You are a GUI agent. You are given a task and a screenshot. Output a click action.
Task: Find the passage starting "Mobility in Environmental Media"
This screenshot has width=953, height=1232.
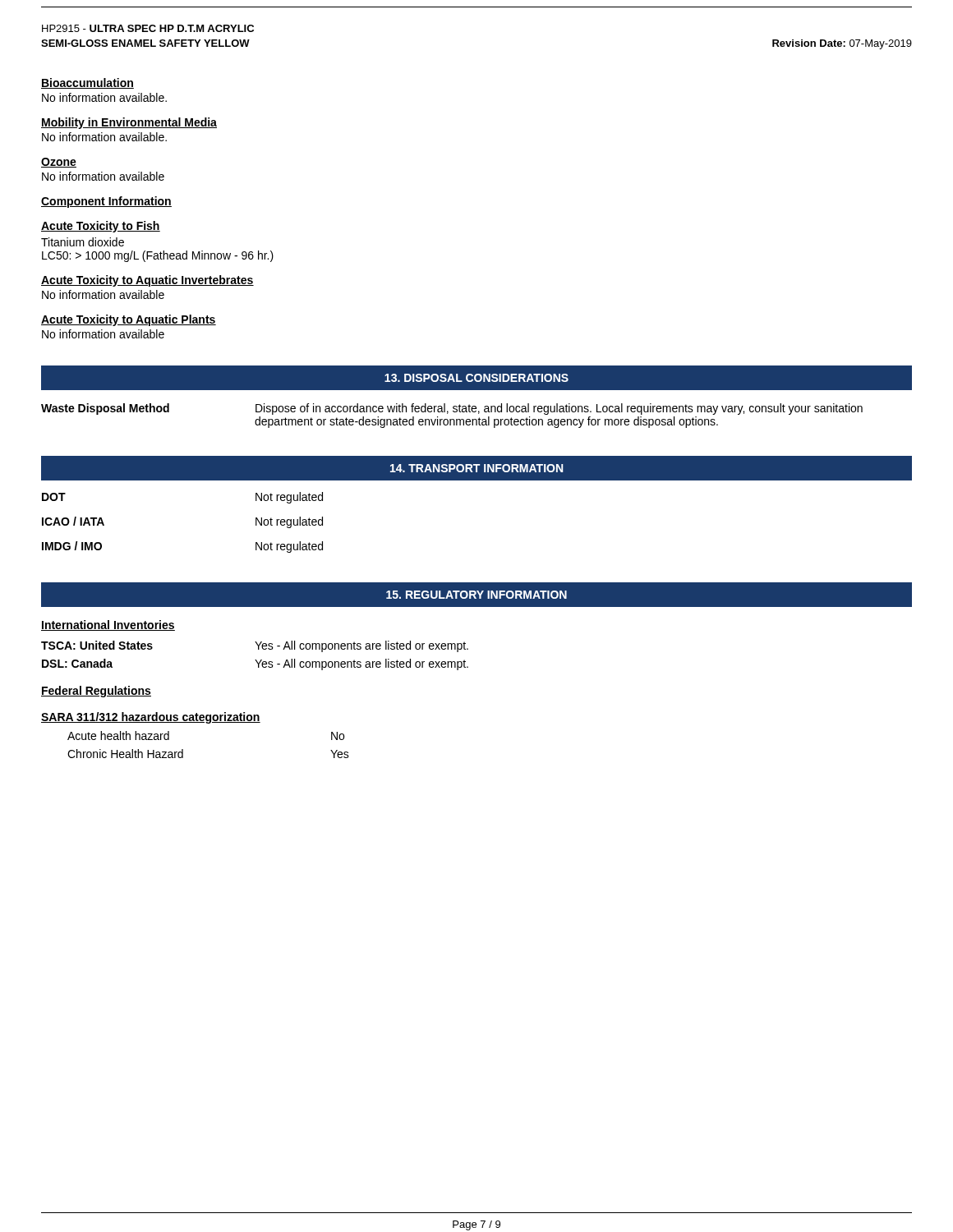129,122
